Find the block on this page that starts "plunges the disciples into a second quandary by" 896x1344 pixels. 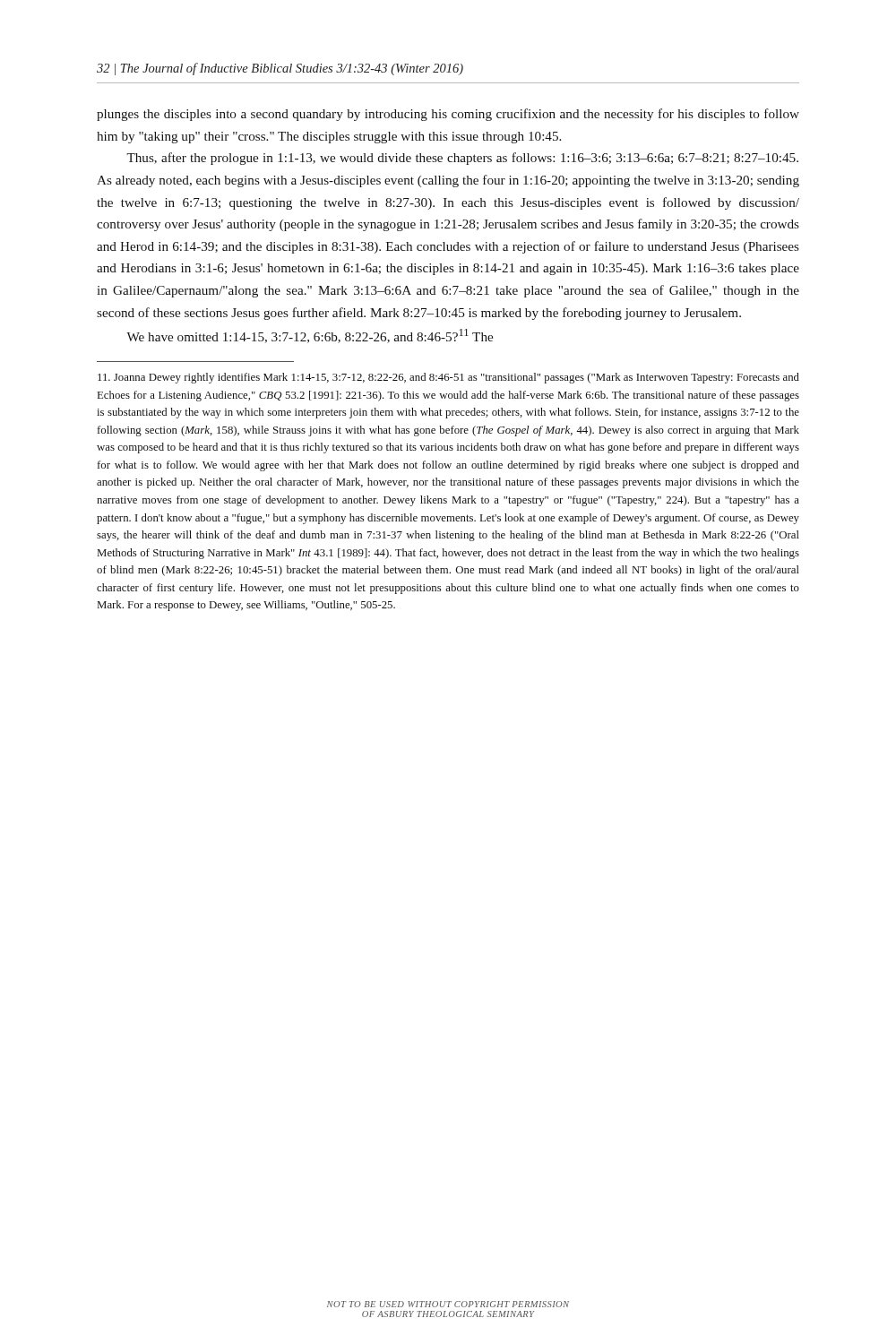448,226
